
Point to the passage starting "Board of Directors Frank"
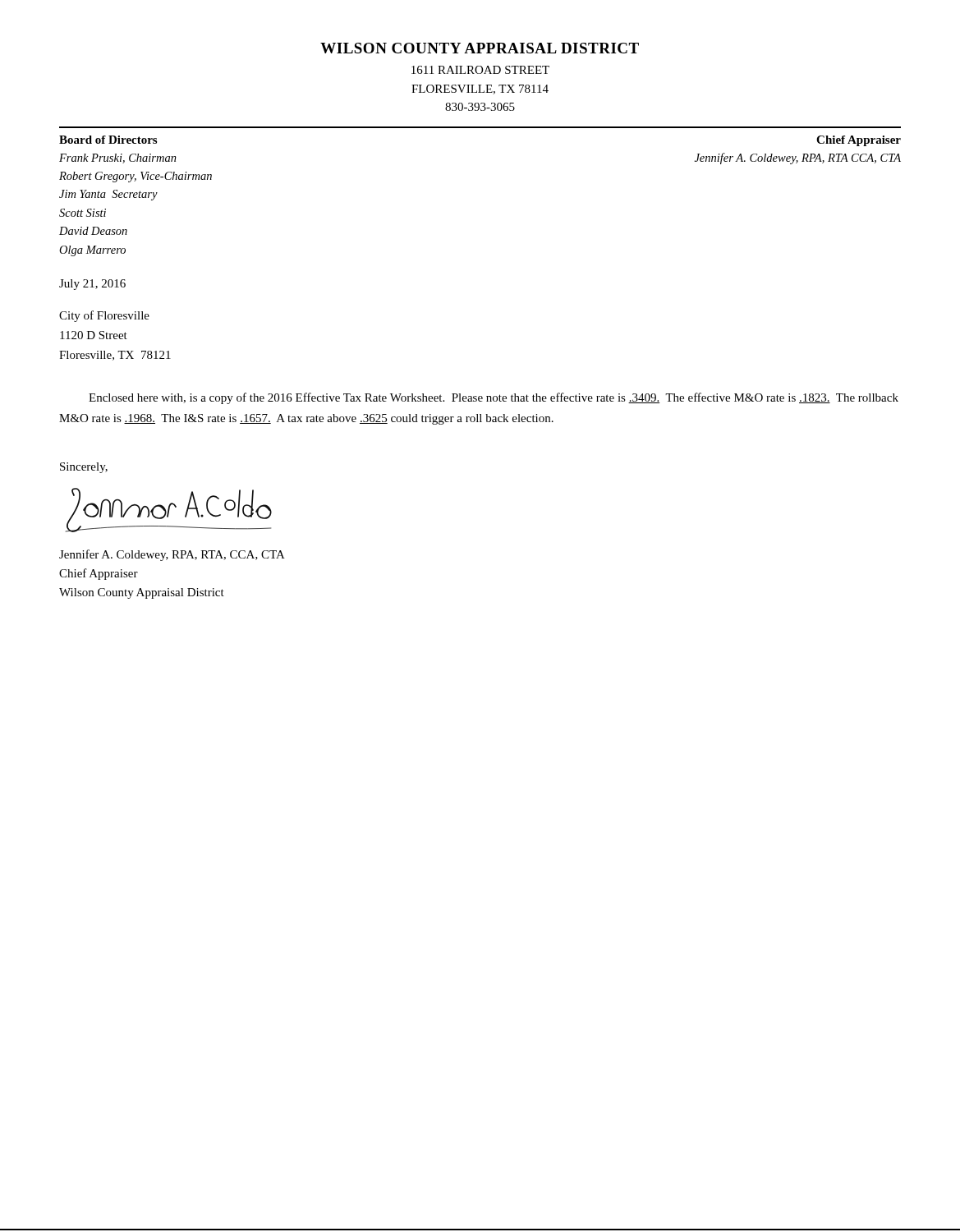pyautogui.click(x=111, y=141)
